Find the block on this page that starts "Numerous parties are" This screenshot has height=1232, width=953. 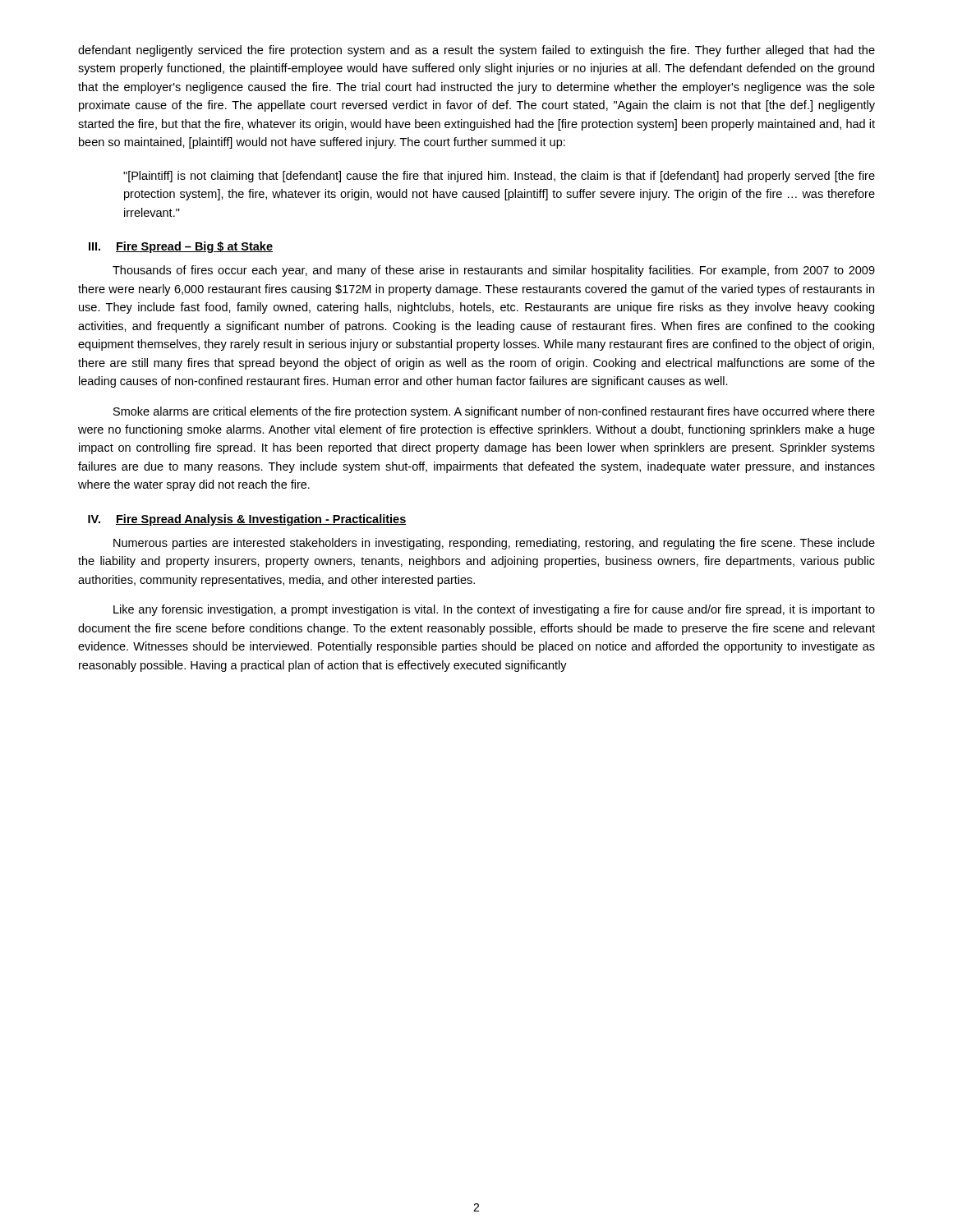pos(476,561)
